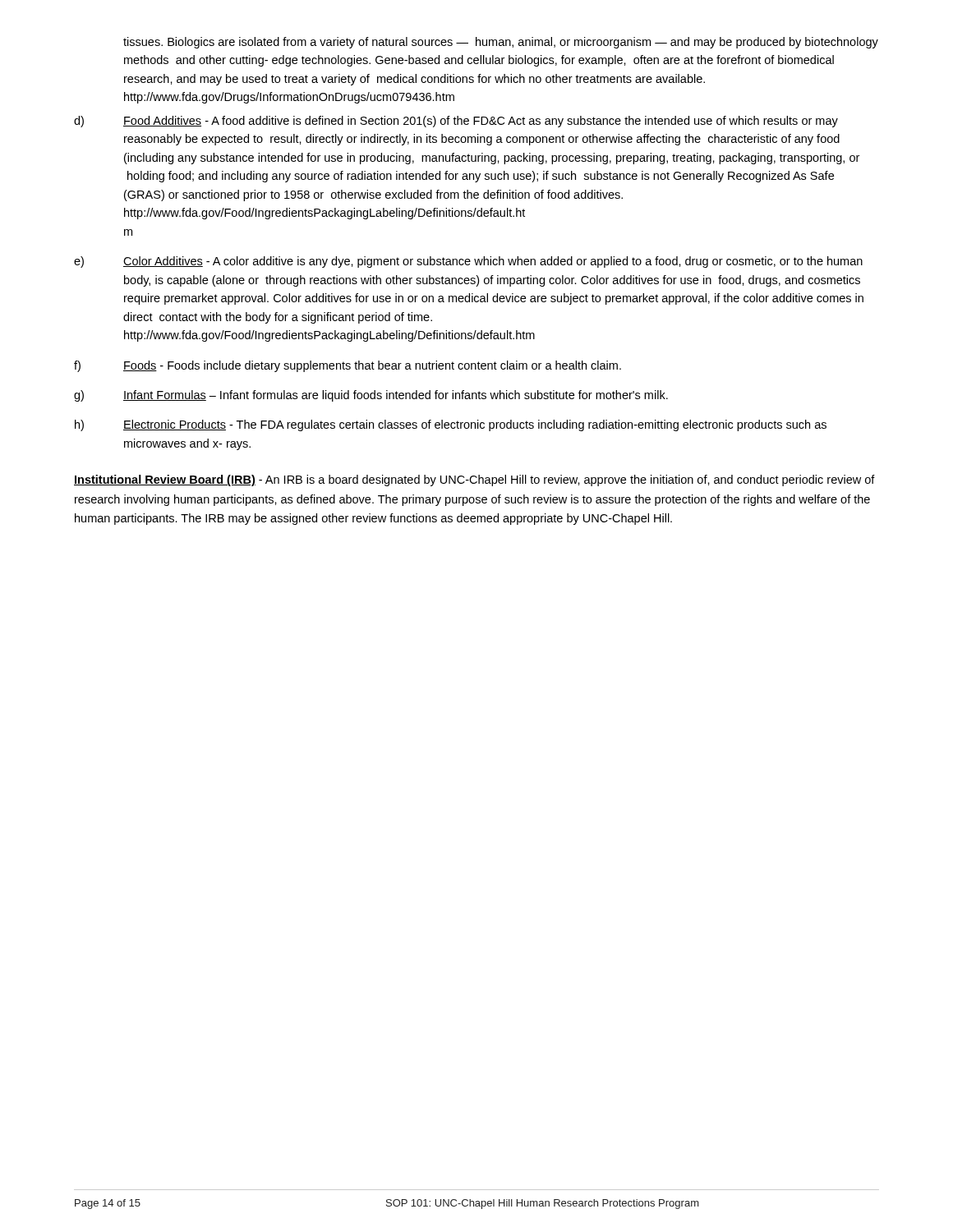The width and height of the screenshot is (953, 1232).
Task: Select the text block starting "h) Electronic Products -"
Action: pyautogui.click(x=476, y=434)
